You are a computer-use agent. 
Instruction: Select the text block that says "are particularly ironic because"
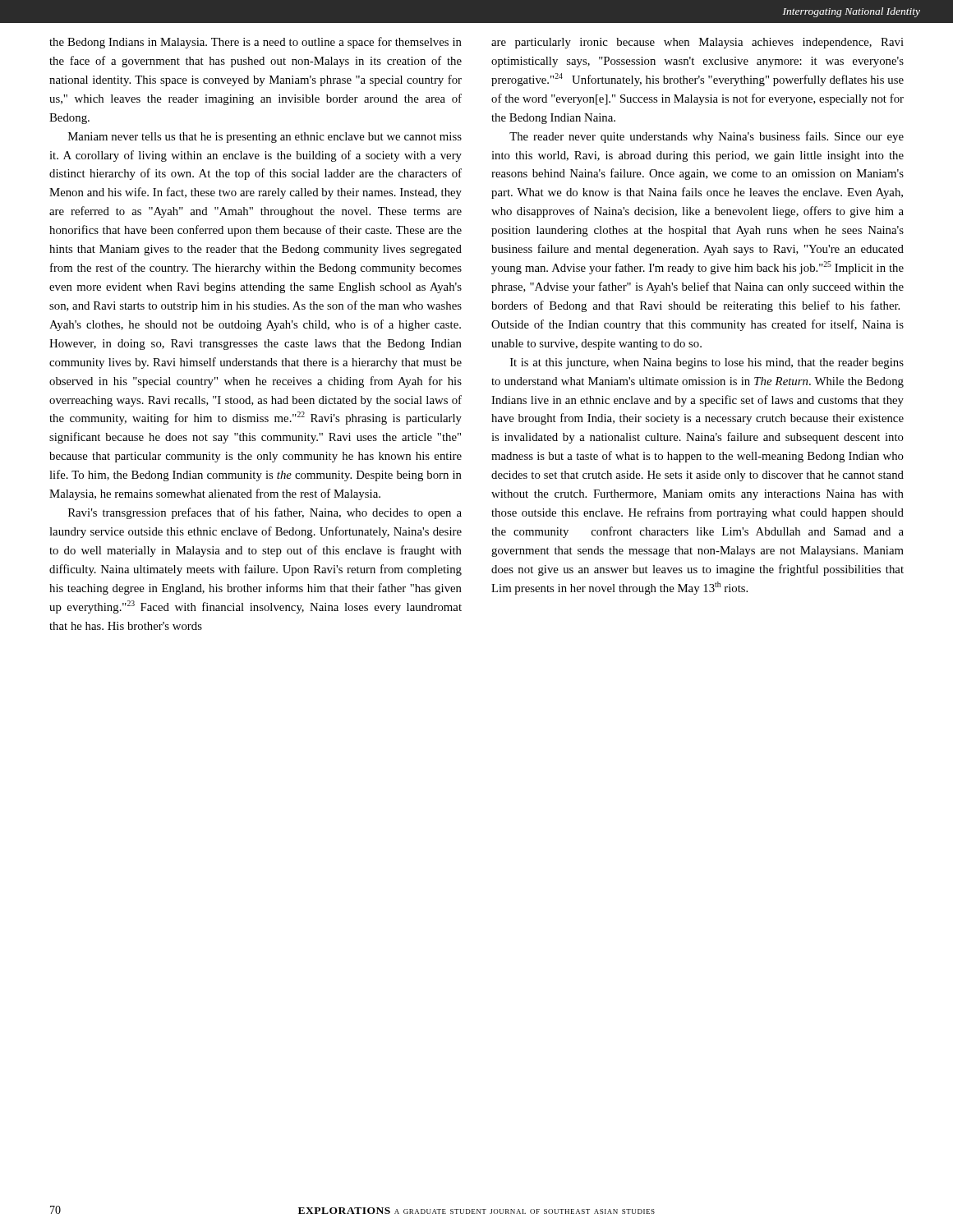click(x=698, y=315)
